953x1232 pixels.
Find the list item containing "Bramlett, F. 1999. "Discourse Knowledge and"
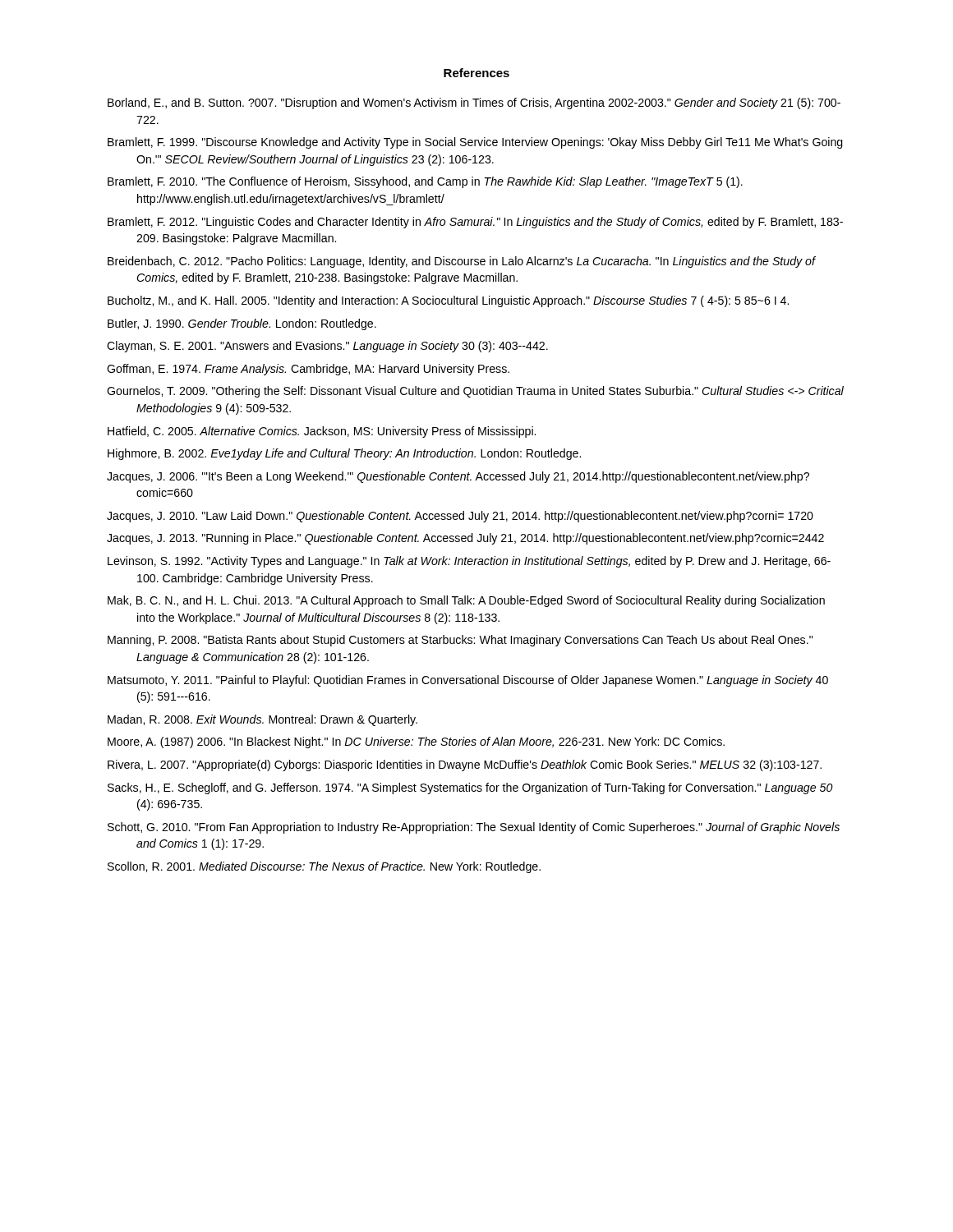[x=475, y=151]
